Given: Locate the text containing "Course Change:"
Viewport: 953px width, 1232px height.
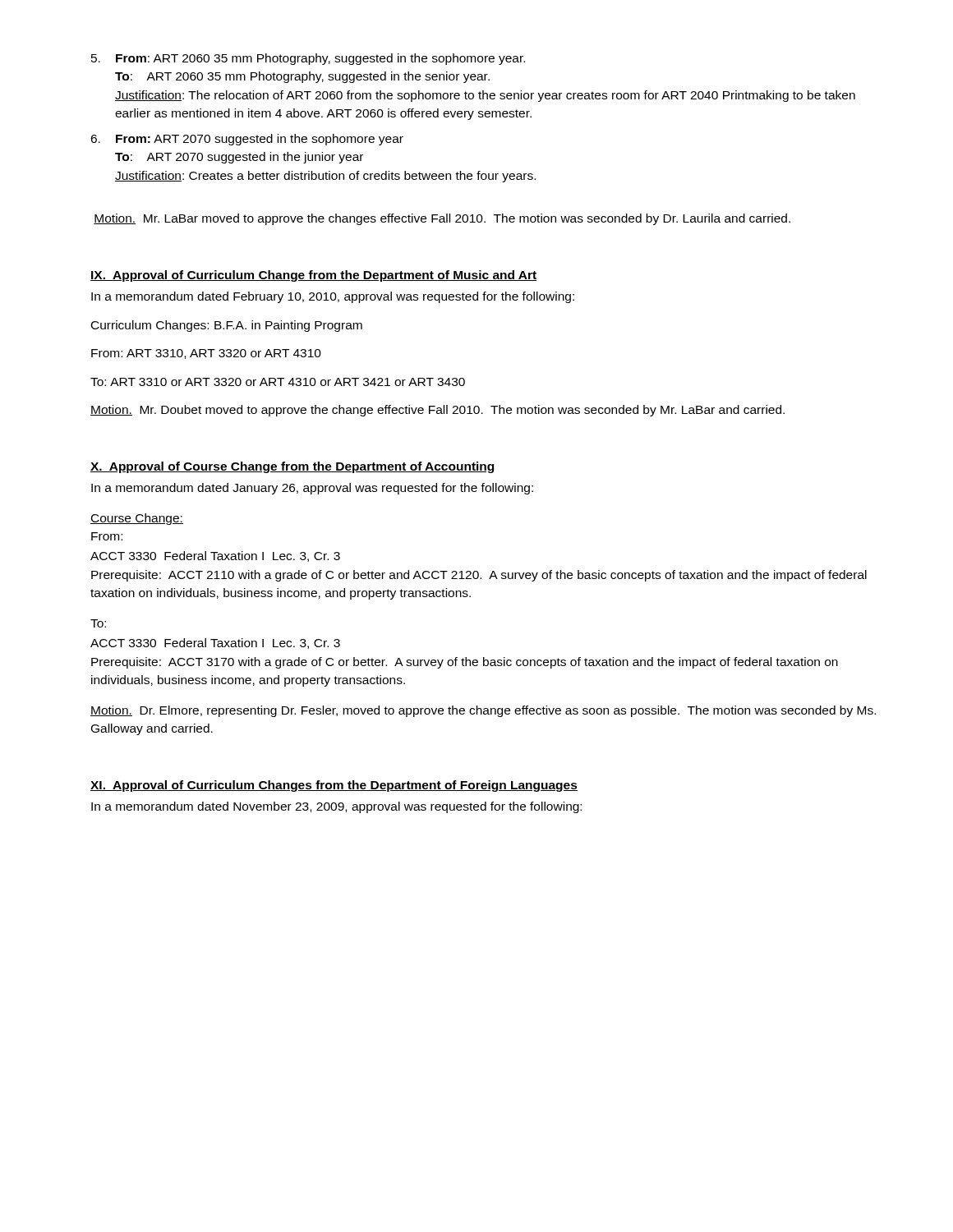Looking at the screenshot, I should pos(137,517).
